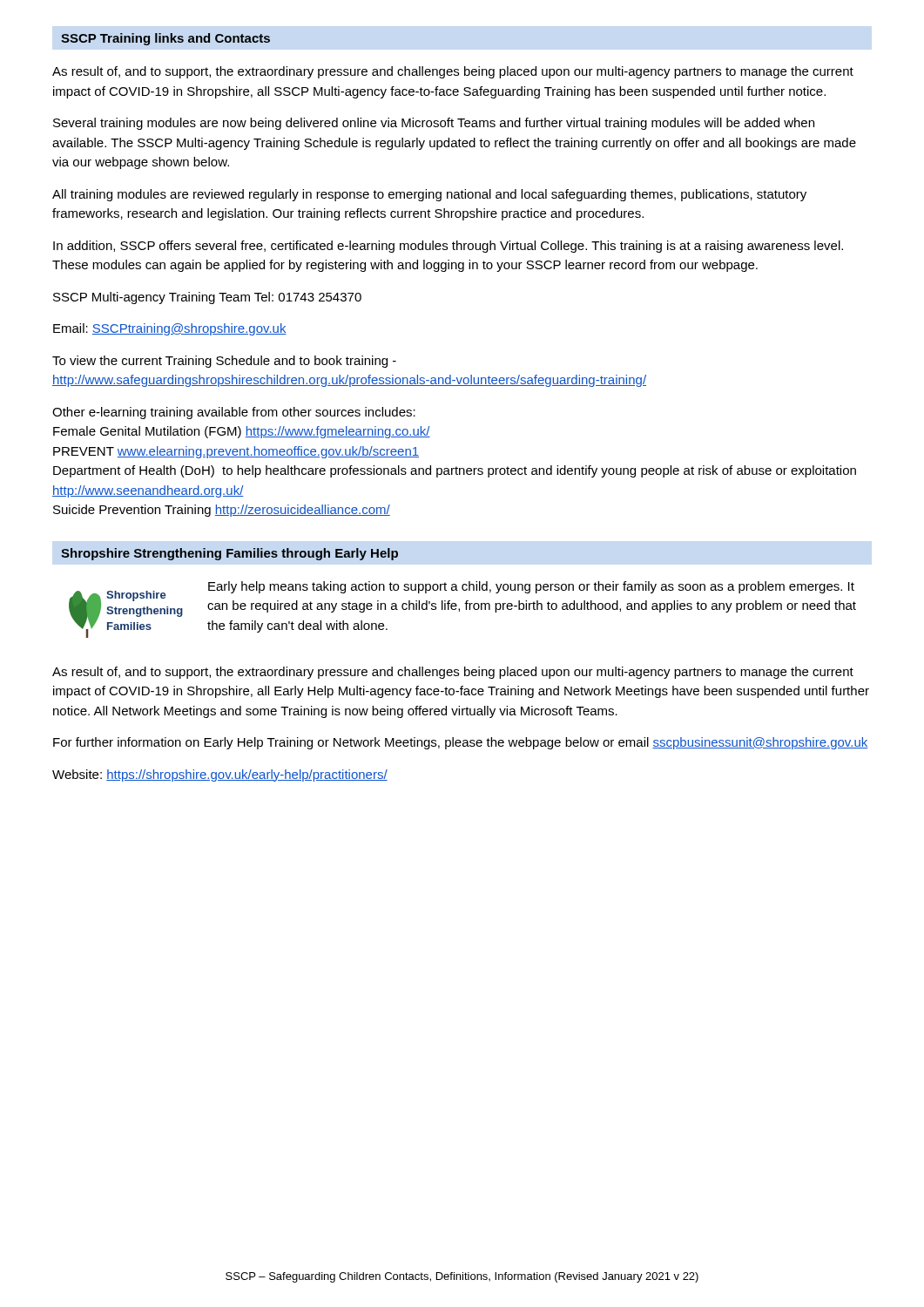Screen dimensions: 1307x924
Task: Locate the text "SSCP Training links and Contacts"
Action: (x=166, y=38)
